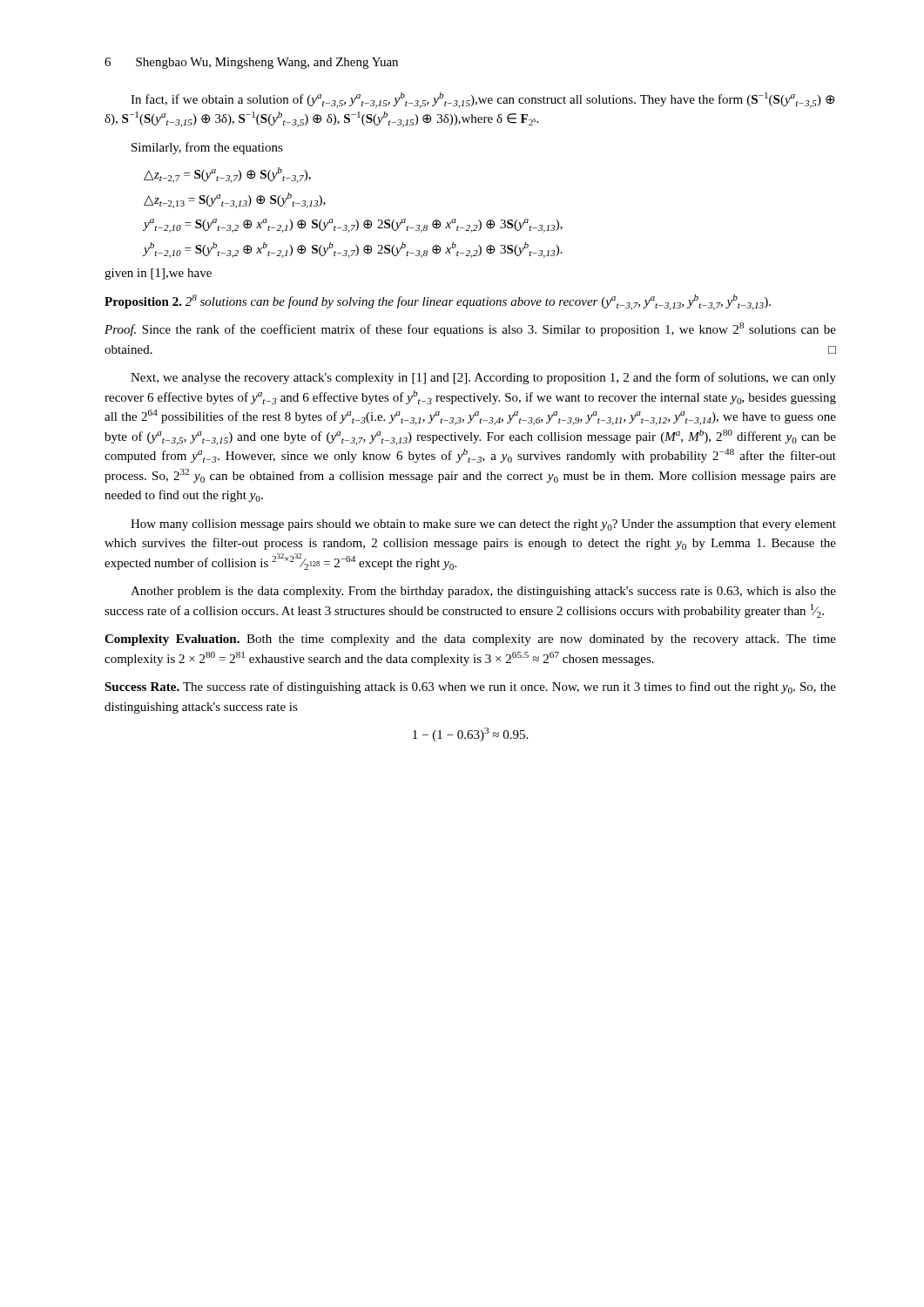Point to the block beginning "Complexity Evaluation. Both the time complexity and"
Screen dimensions: 1307x924
point(470,648)
